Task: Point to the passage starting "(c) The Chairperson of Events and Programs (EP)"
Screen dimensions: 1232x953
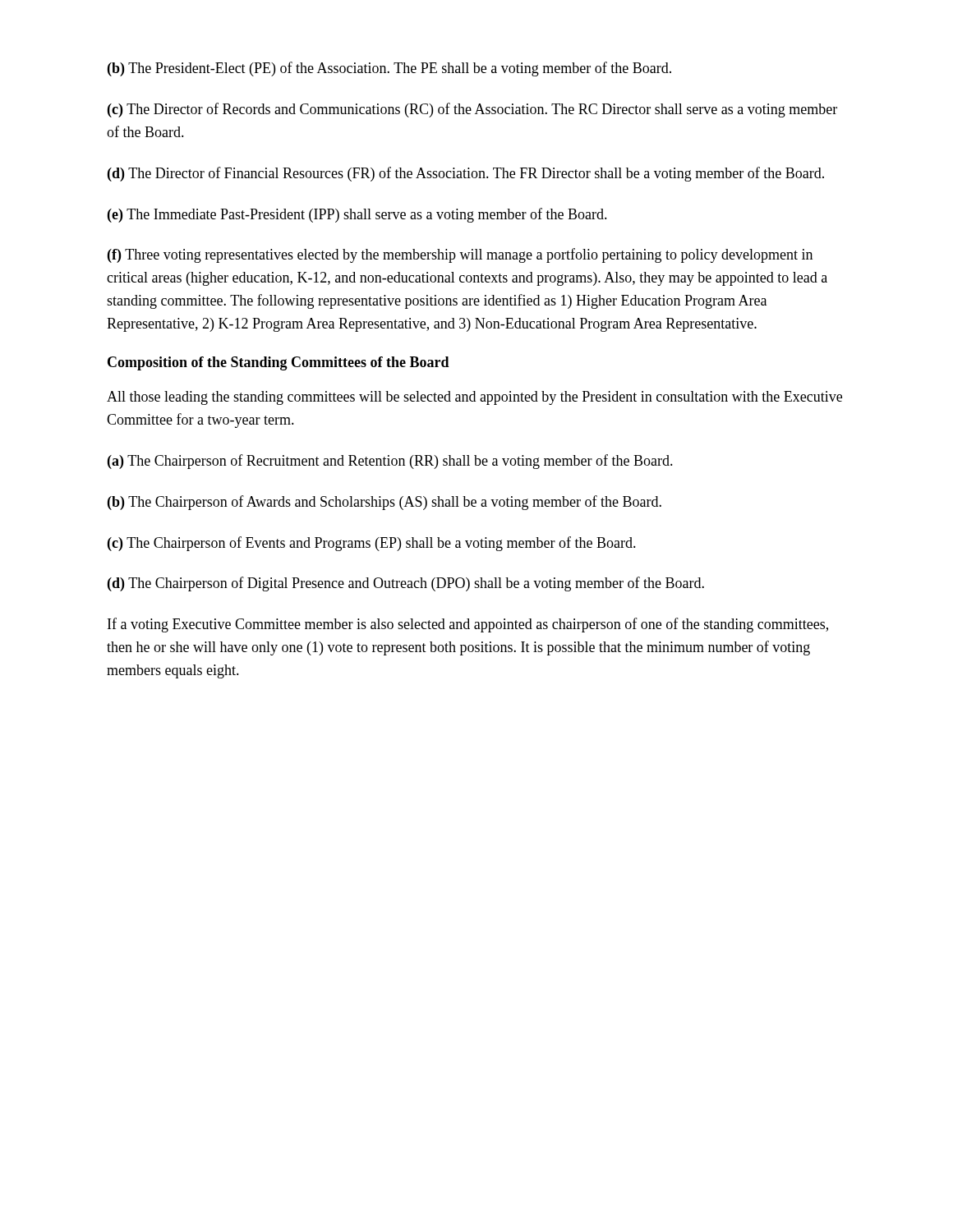Action: 372,543
